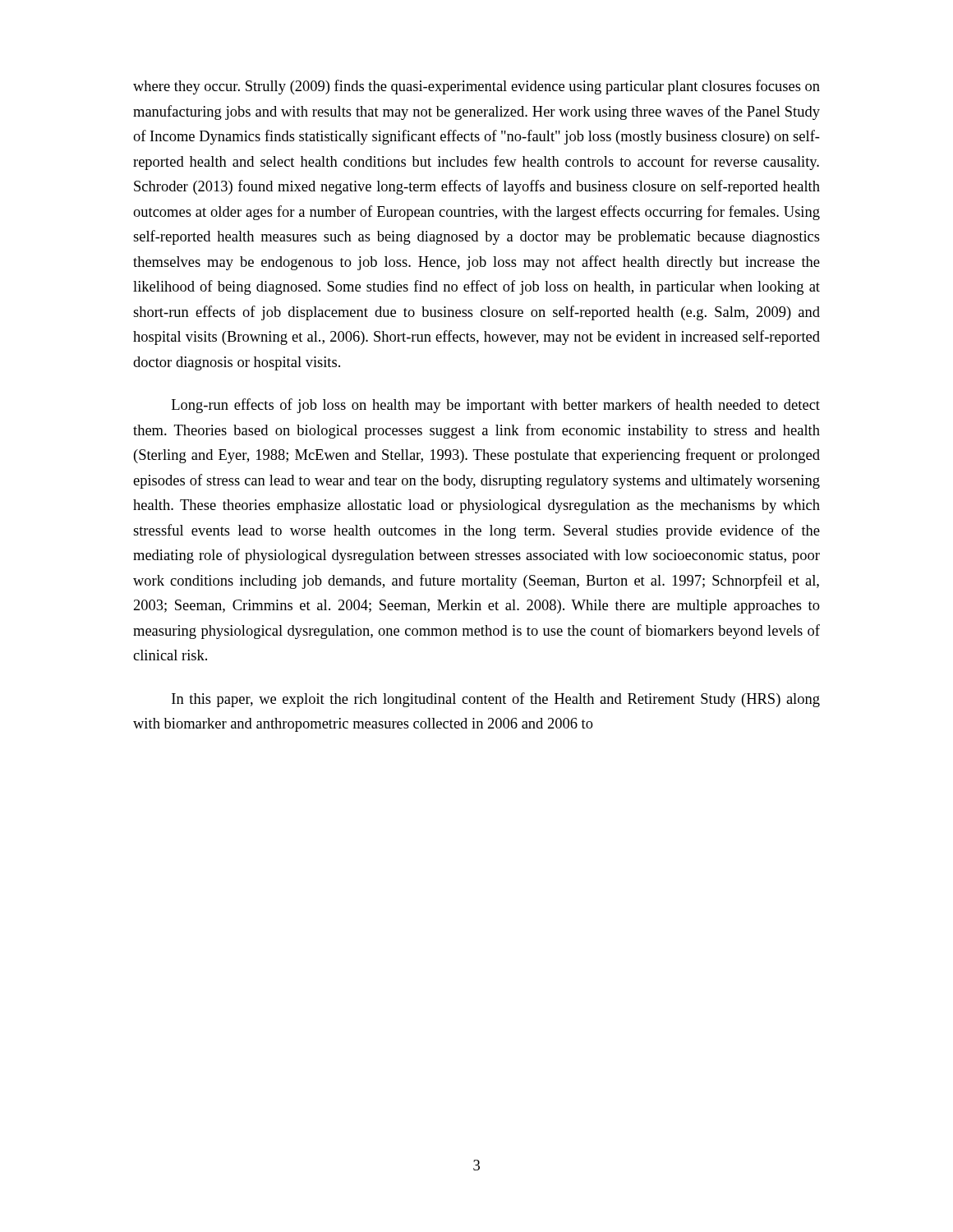
Task: Select the text block that reads "Long-run effects of job loss on health"
Action: (476, 531)
